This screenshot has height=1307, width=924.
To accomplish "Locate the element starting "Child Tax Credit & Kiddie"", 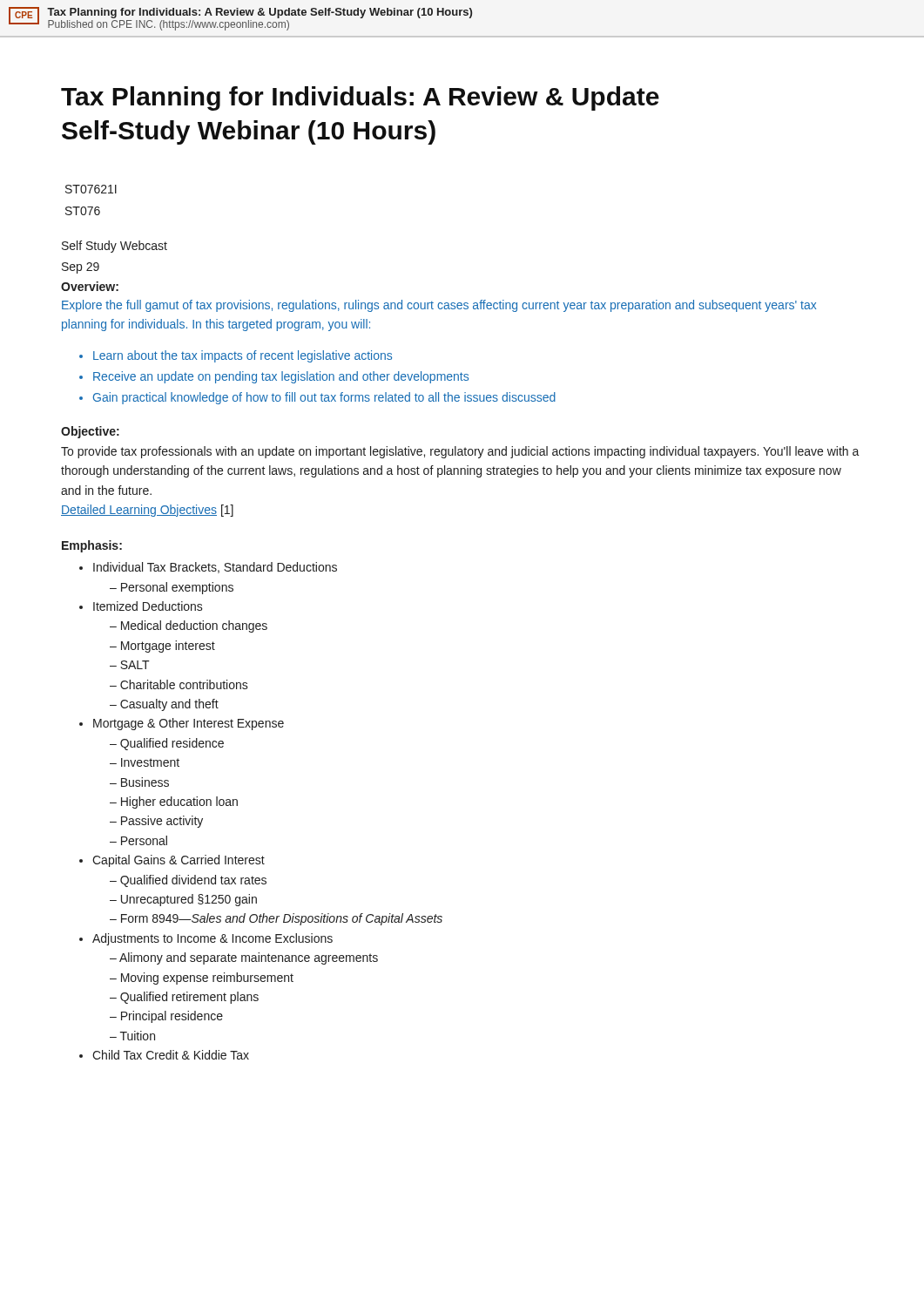I will 171,1055.
